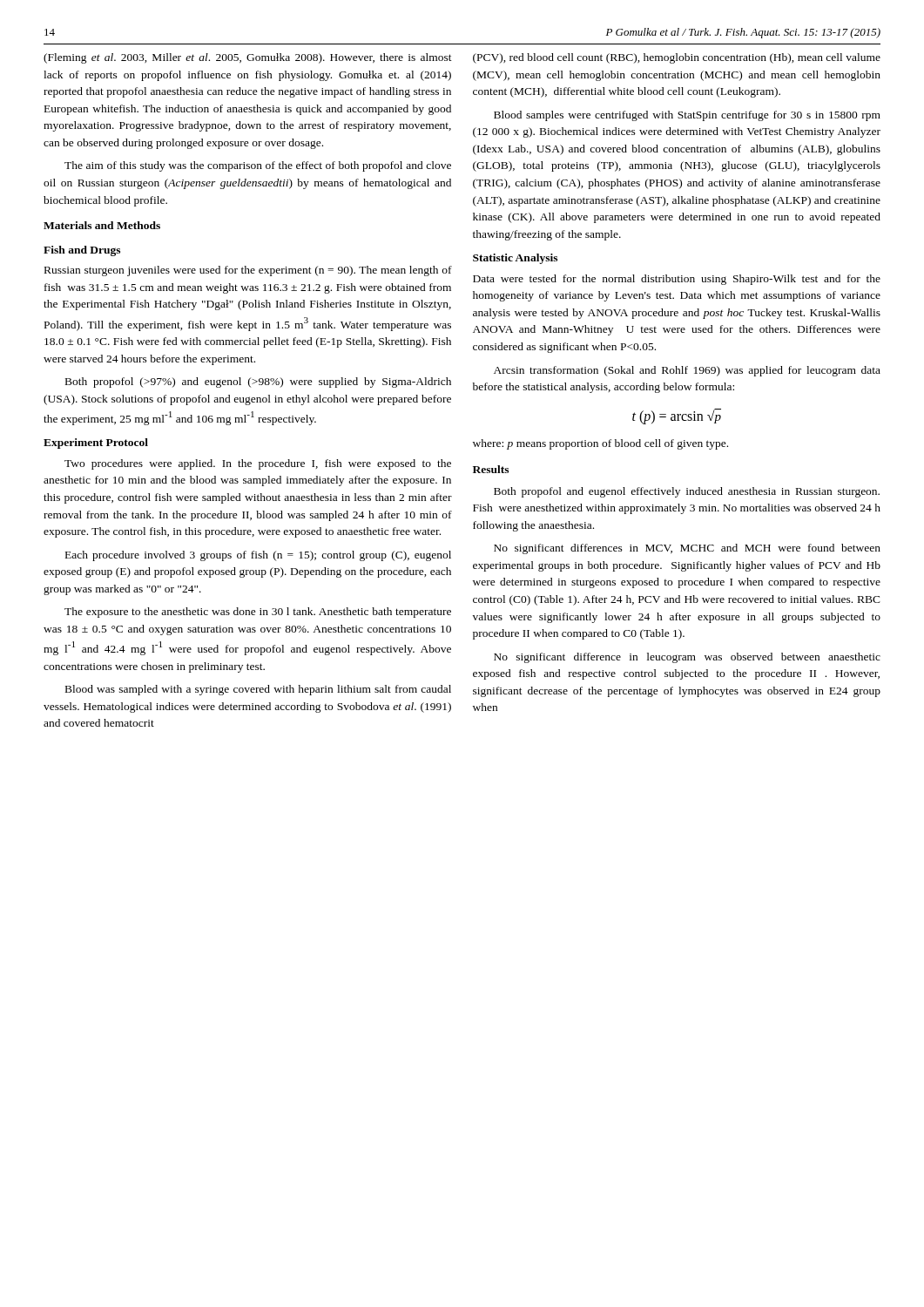924x1307 pixels.
Task: Locate the text block that reads "Data were tested for the normal distribution"
Action: (x=676, y=313)
